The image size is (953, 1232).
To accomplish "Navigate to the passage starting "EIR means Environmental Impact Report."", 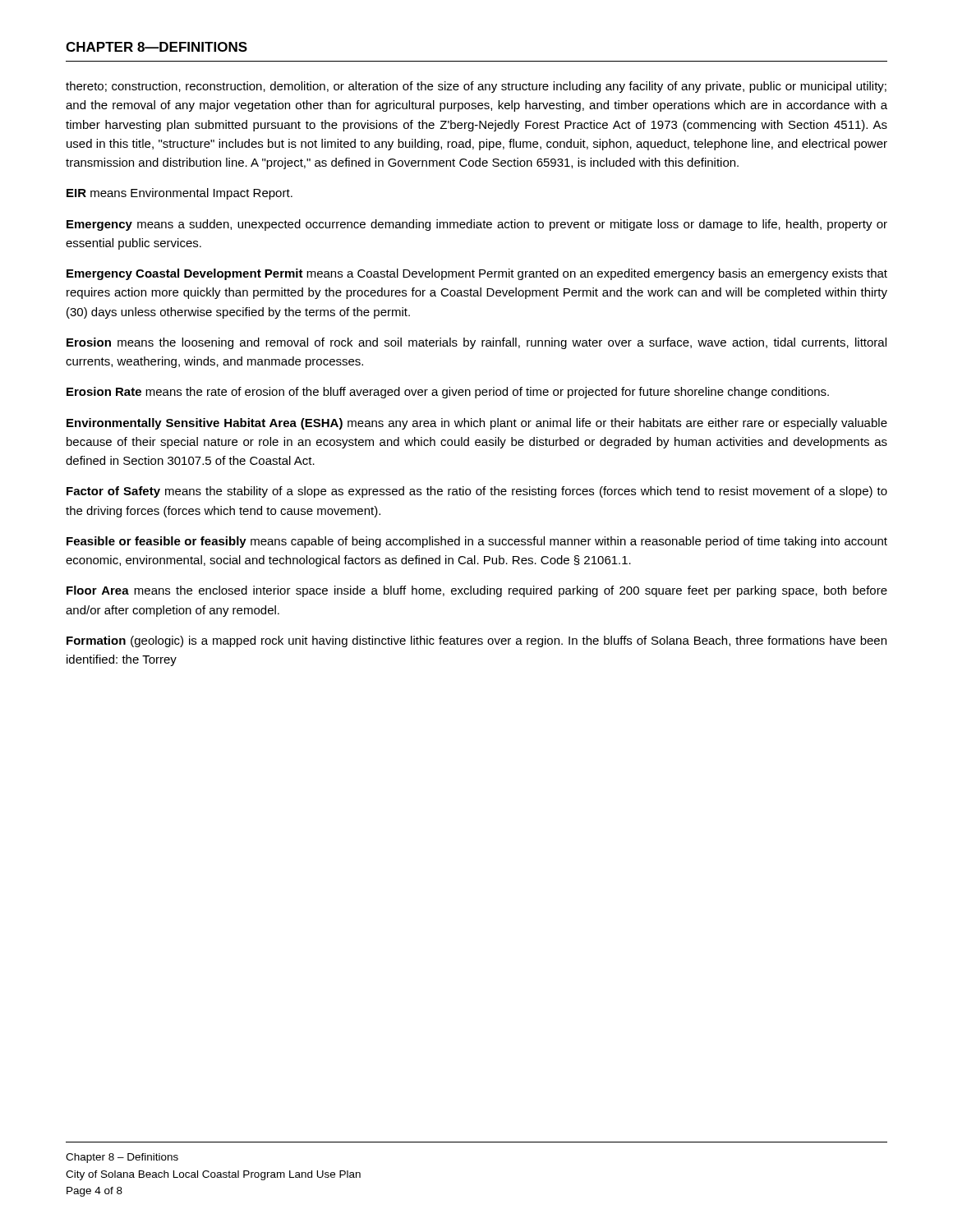I will click(179, 193).
